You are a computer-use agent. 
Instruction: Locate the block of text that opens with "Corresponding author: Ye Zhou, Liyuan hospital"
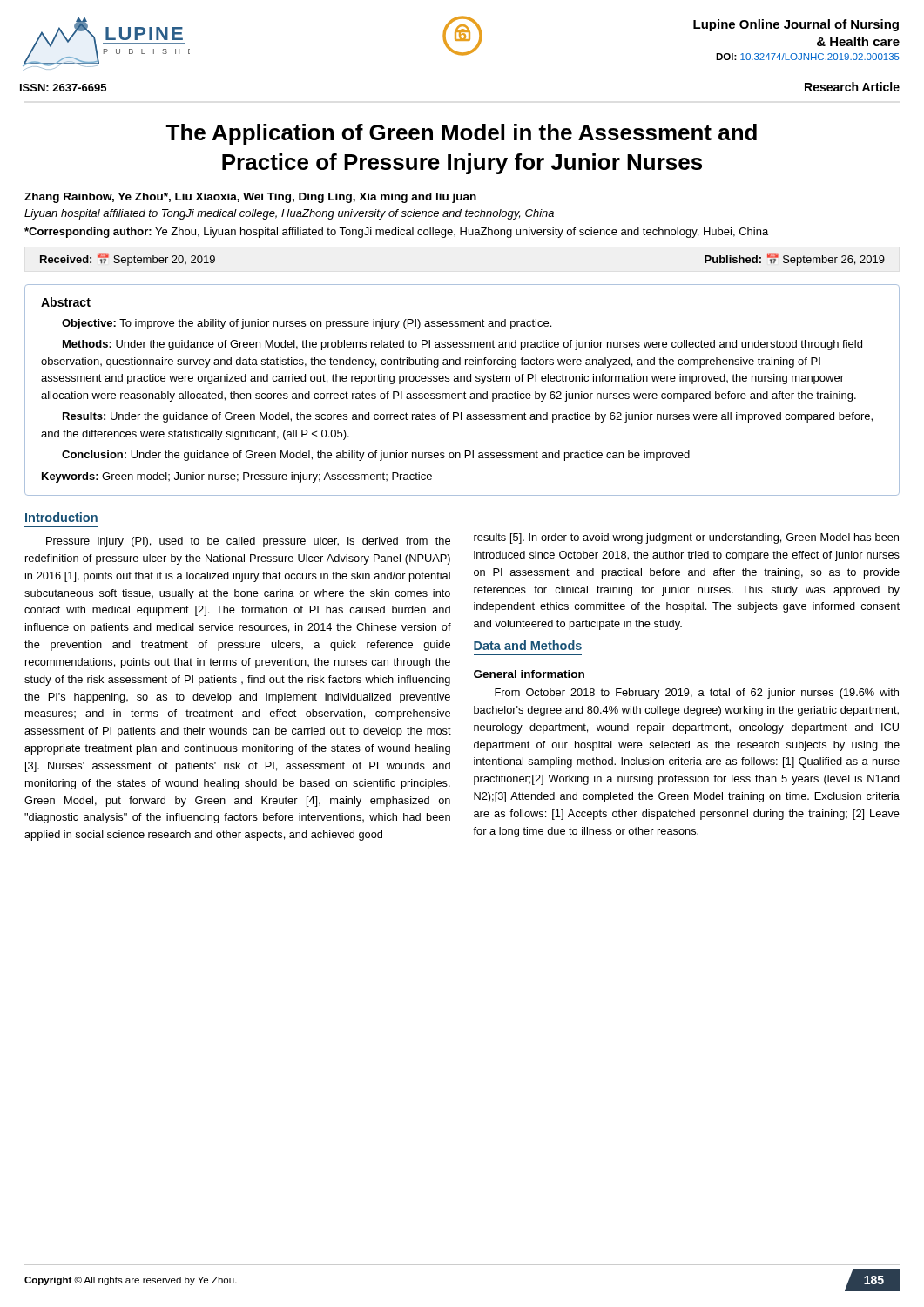396,231
